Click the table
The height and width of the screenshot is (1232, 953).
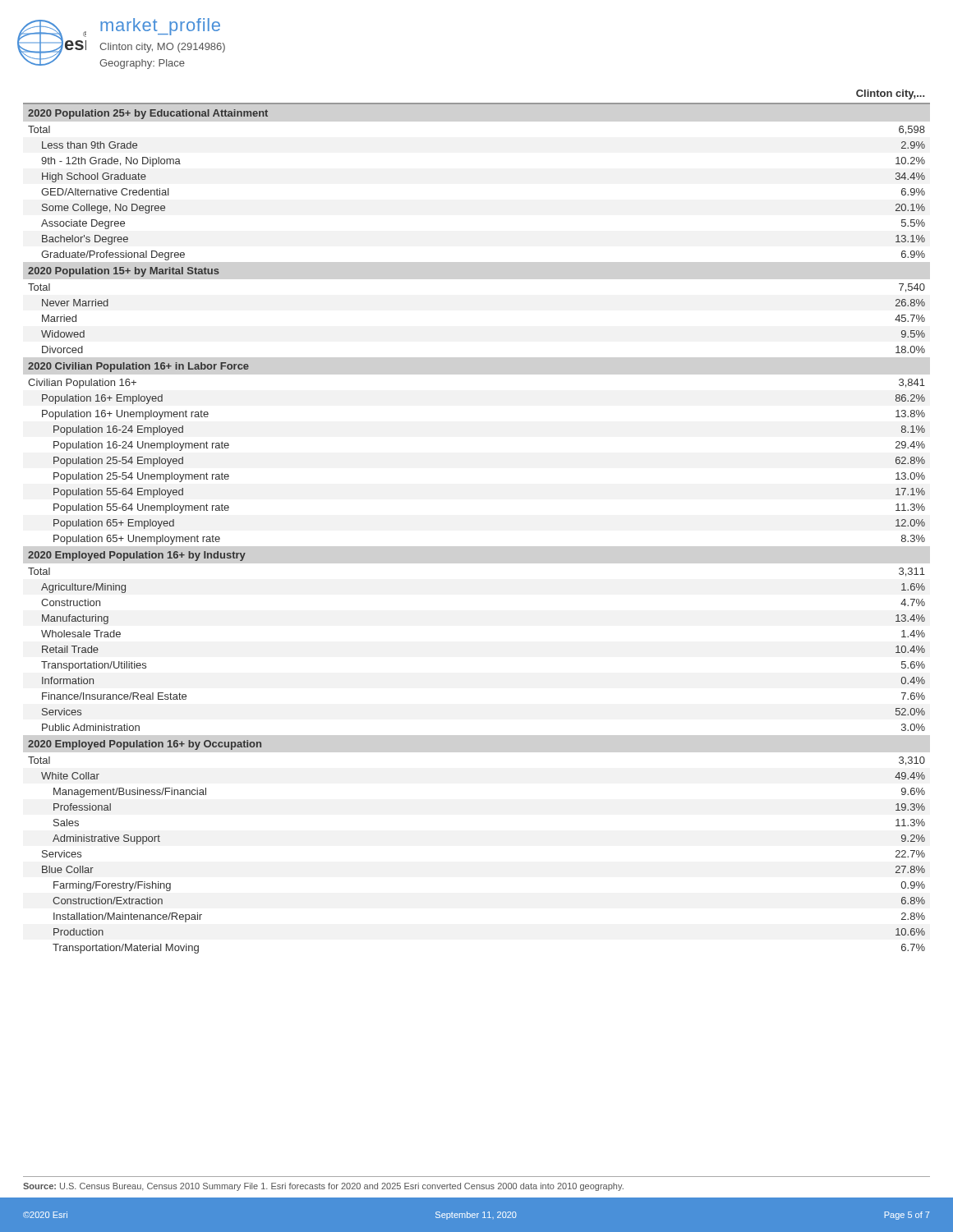(476, 520)
